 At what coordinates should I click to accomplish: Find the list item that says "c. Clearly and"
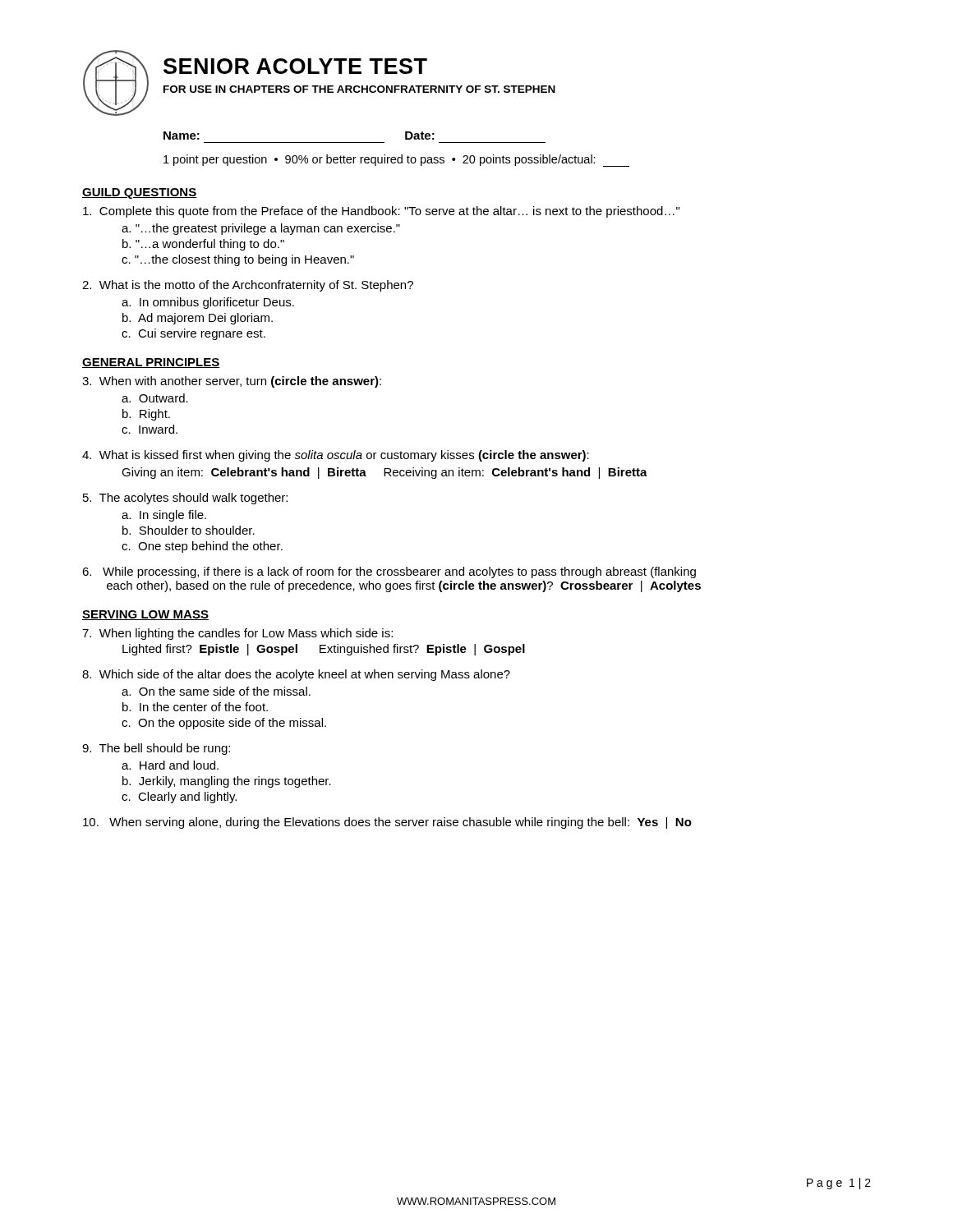pyautogui.click(x=180, y=796)
